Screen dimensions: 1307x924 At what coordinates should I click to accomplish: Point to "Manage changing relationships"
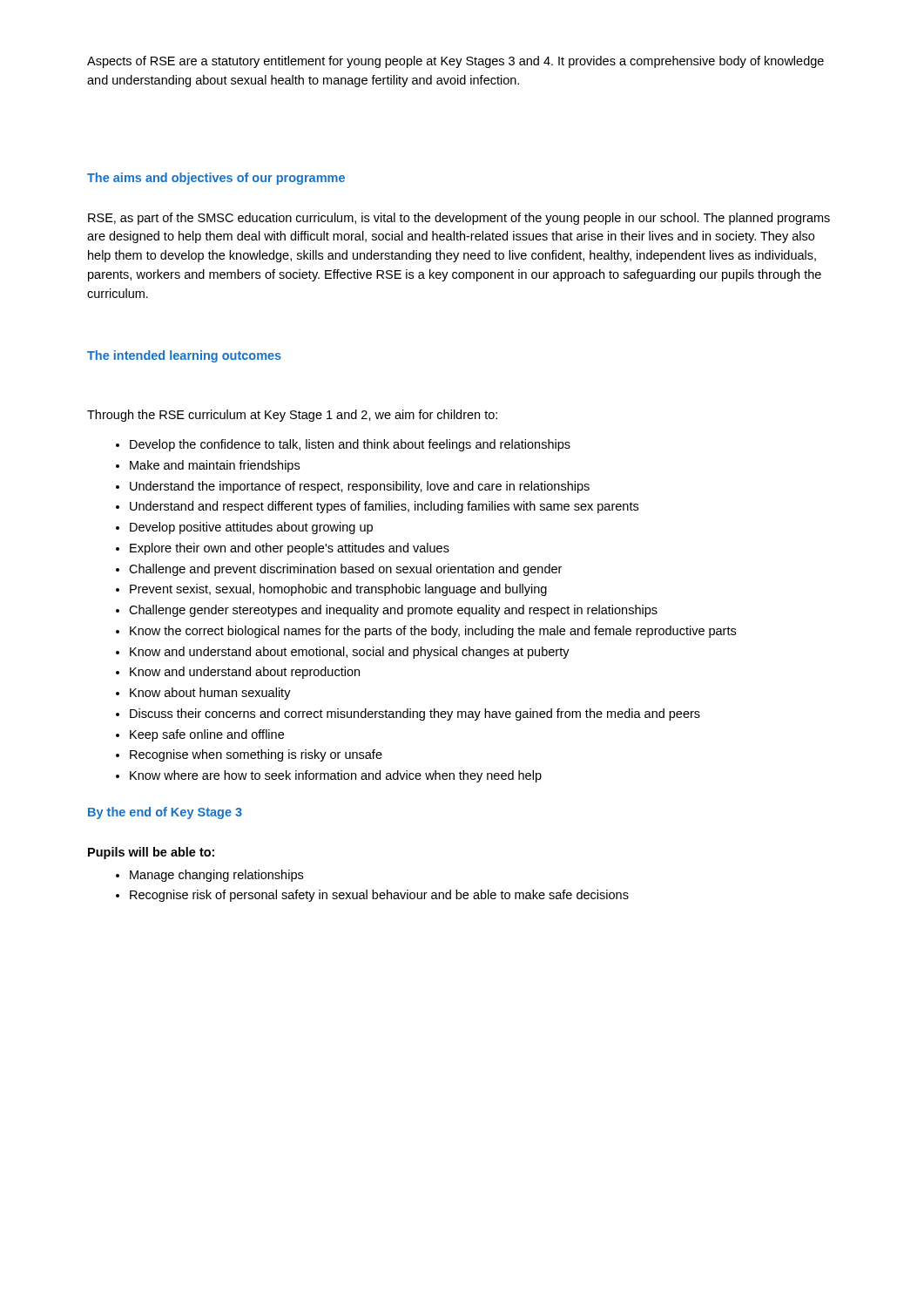(x=216, y=874)
